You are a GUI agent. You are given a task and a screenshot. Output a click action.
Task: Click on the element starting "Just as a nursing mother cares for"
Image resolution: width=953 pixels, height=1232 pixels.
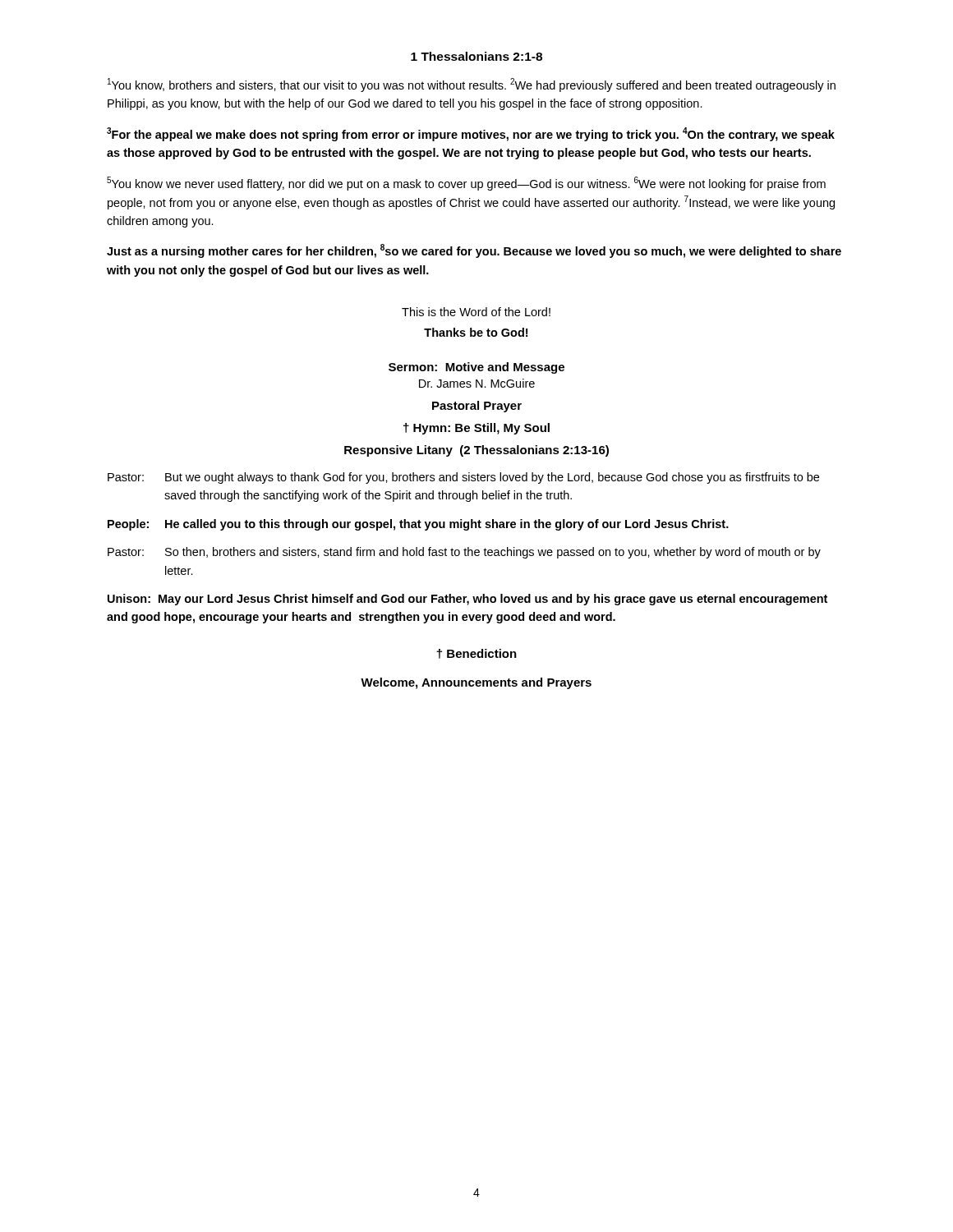pyautogui.click(x=474, y=260)
